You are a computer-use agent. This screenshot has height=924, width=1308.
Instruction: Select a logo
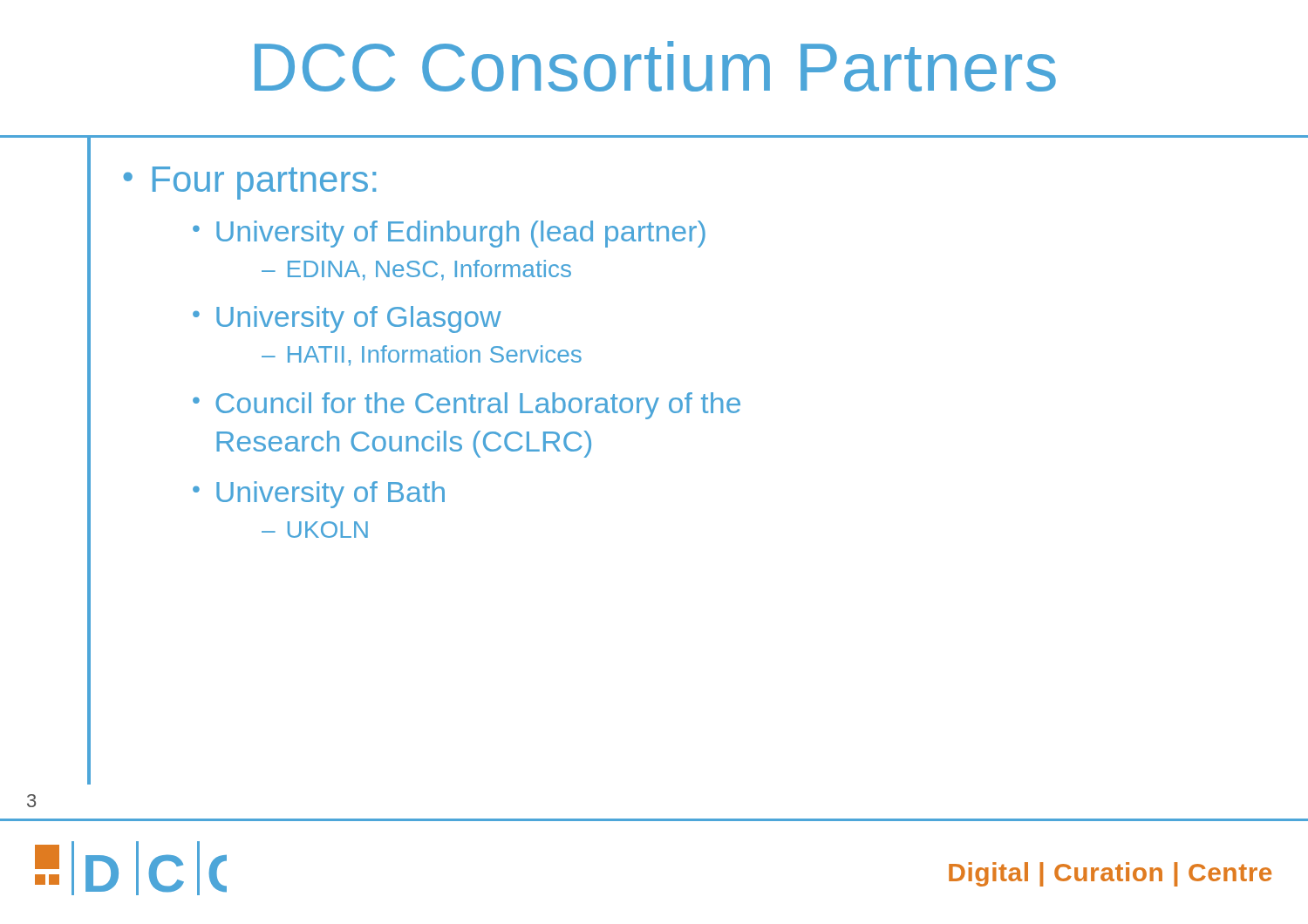click(x=131, y=873)
